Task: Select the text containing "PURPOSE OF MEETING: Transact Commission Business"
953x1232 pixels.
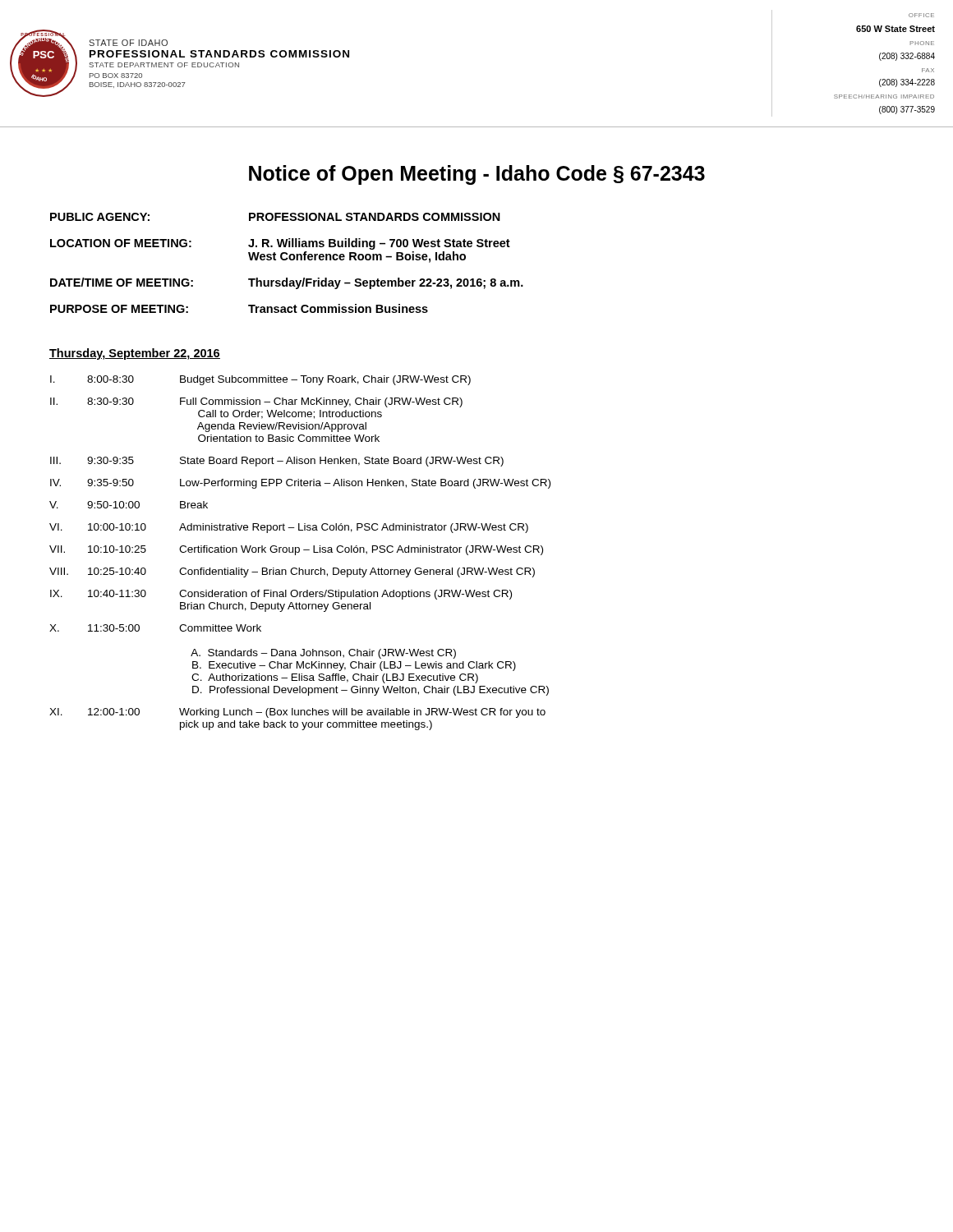Action: pos(239,309)
